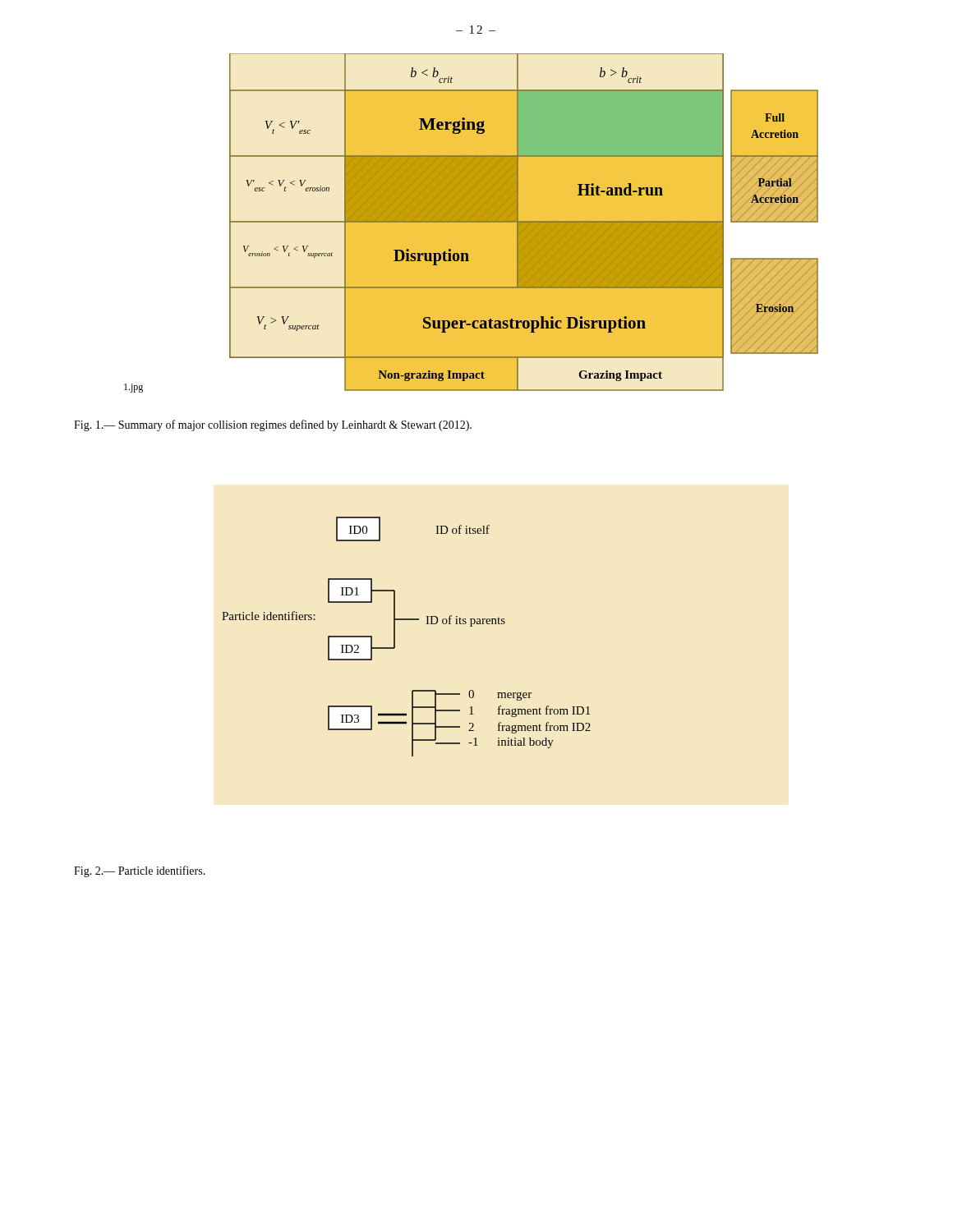Navigate to the passage starting "Fig. 2.— Particle identifiers."
The height and width of the screenshot is (1232, 953).
click(x=140, y=871)
